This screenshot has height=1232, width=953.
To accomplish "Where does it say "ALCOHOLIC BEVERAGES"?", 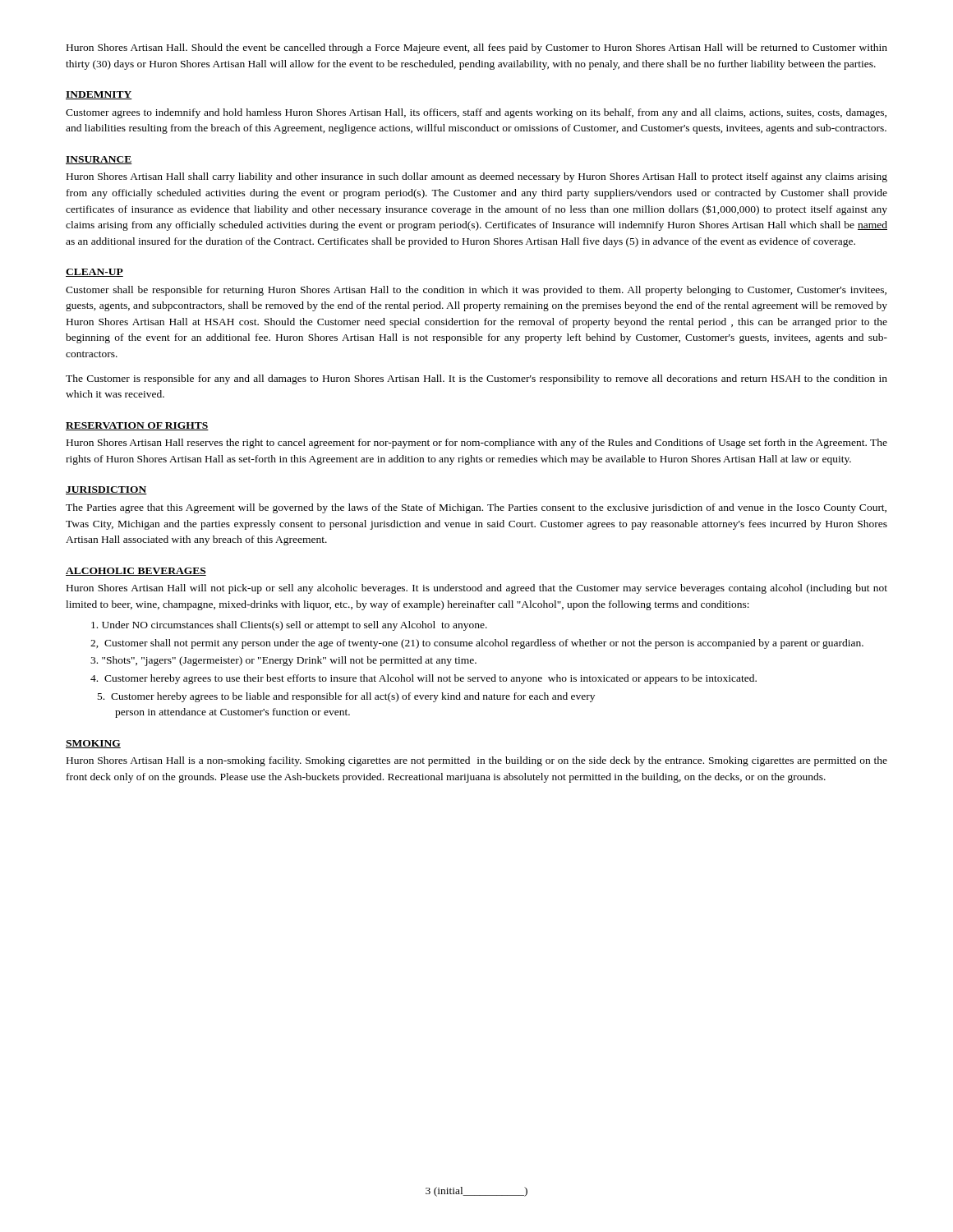I will pos(136,570).
